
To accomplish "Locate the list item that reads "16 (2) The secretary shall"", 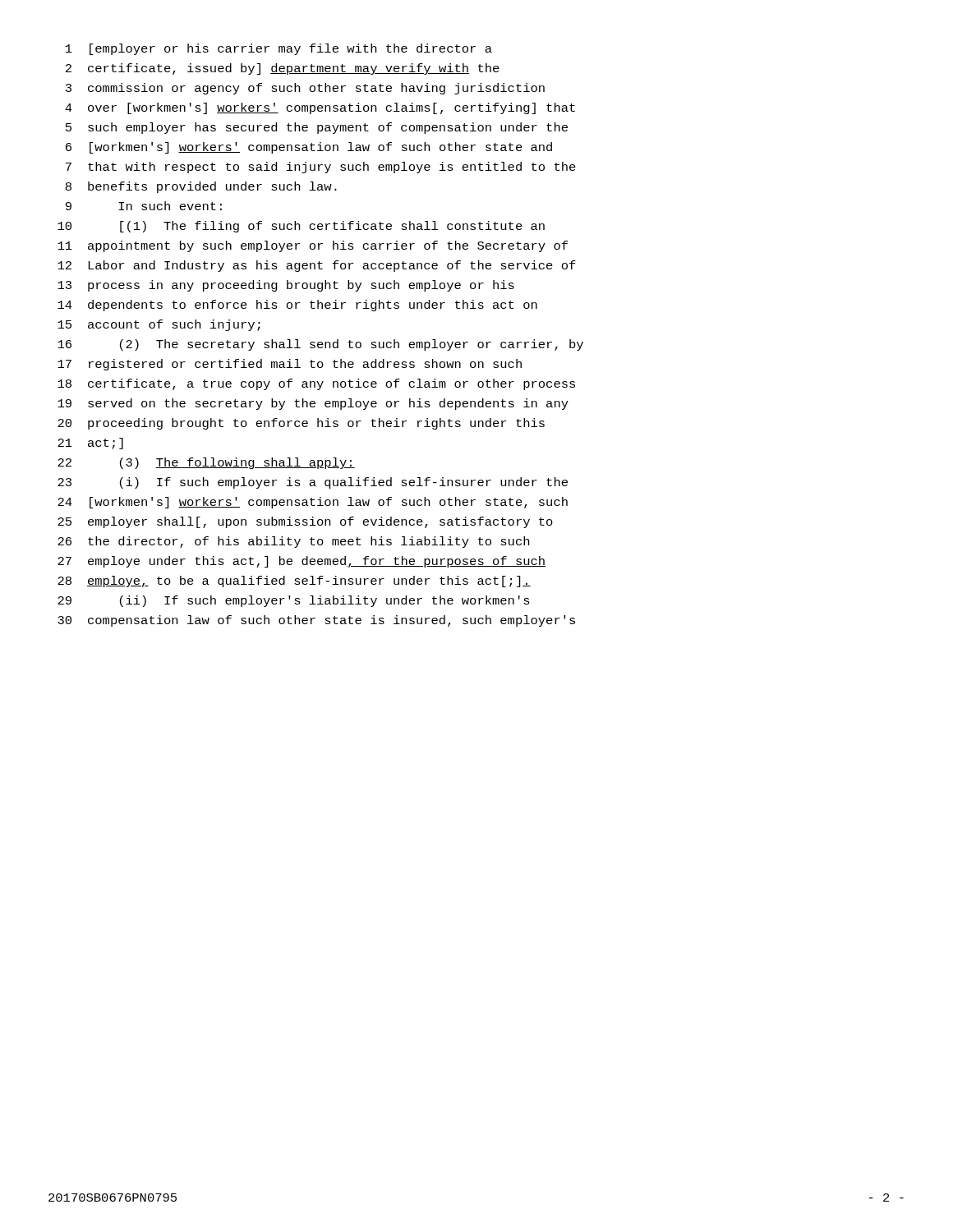I will (x=316, y=345).
